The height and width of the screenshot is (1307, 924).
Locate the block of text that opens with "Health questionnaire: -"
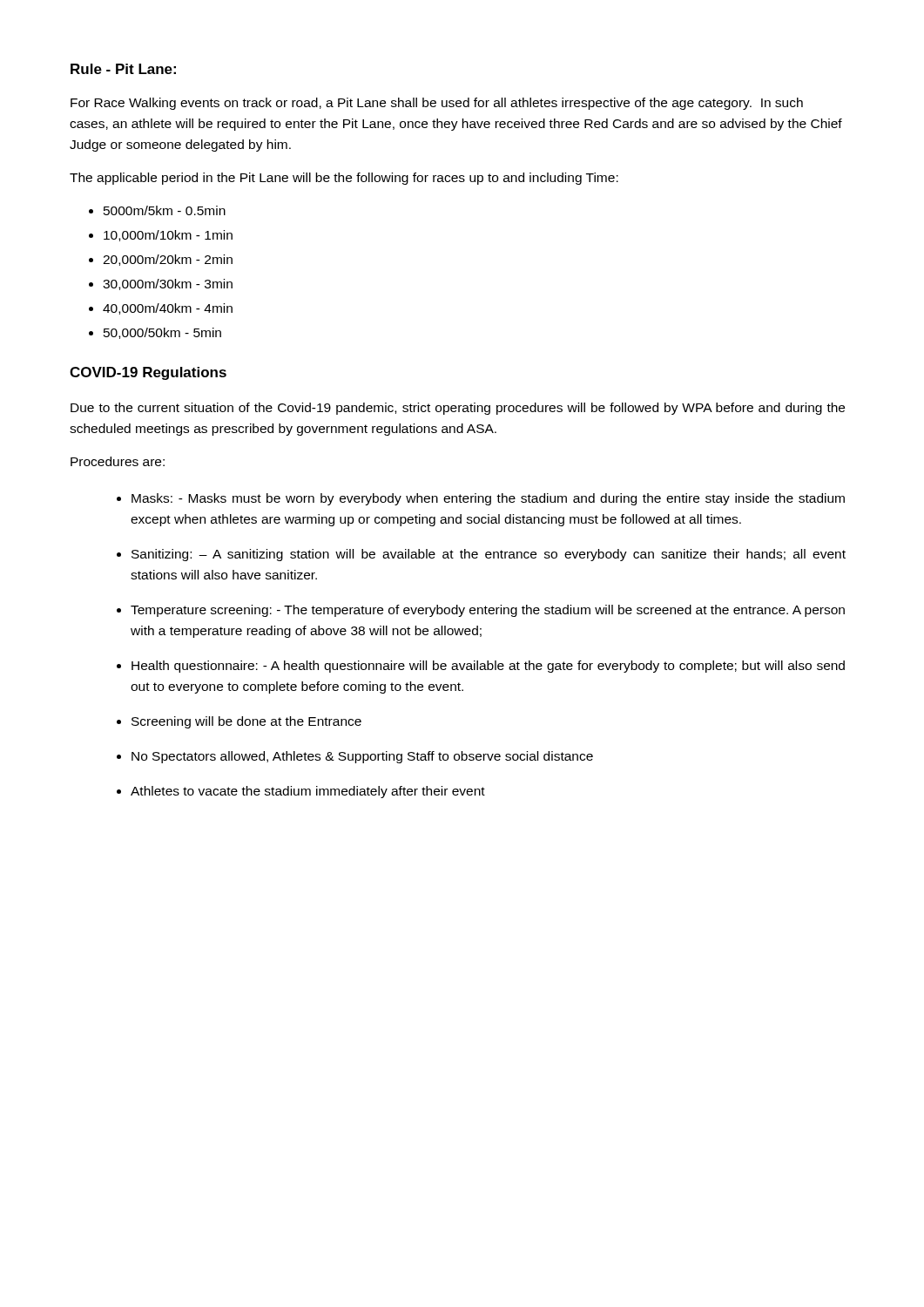pos(488,676)
